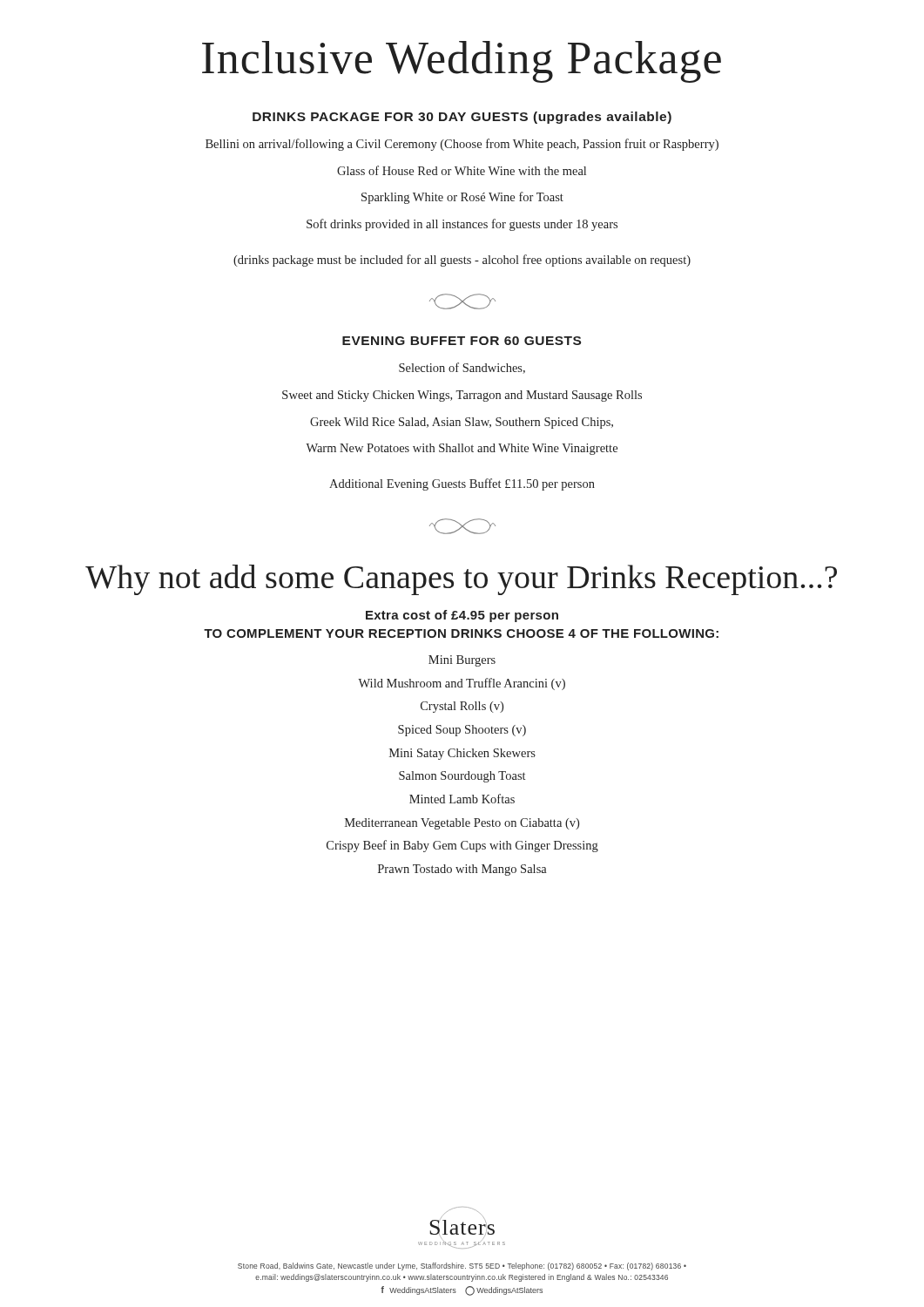Image resolution: width=924 pixels, height=1307 pixels.
Task: Locate the region starting "Additional Evening Guests"
Action: [x=462, y=484]
